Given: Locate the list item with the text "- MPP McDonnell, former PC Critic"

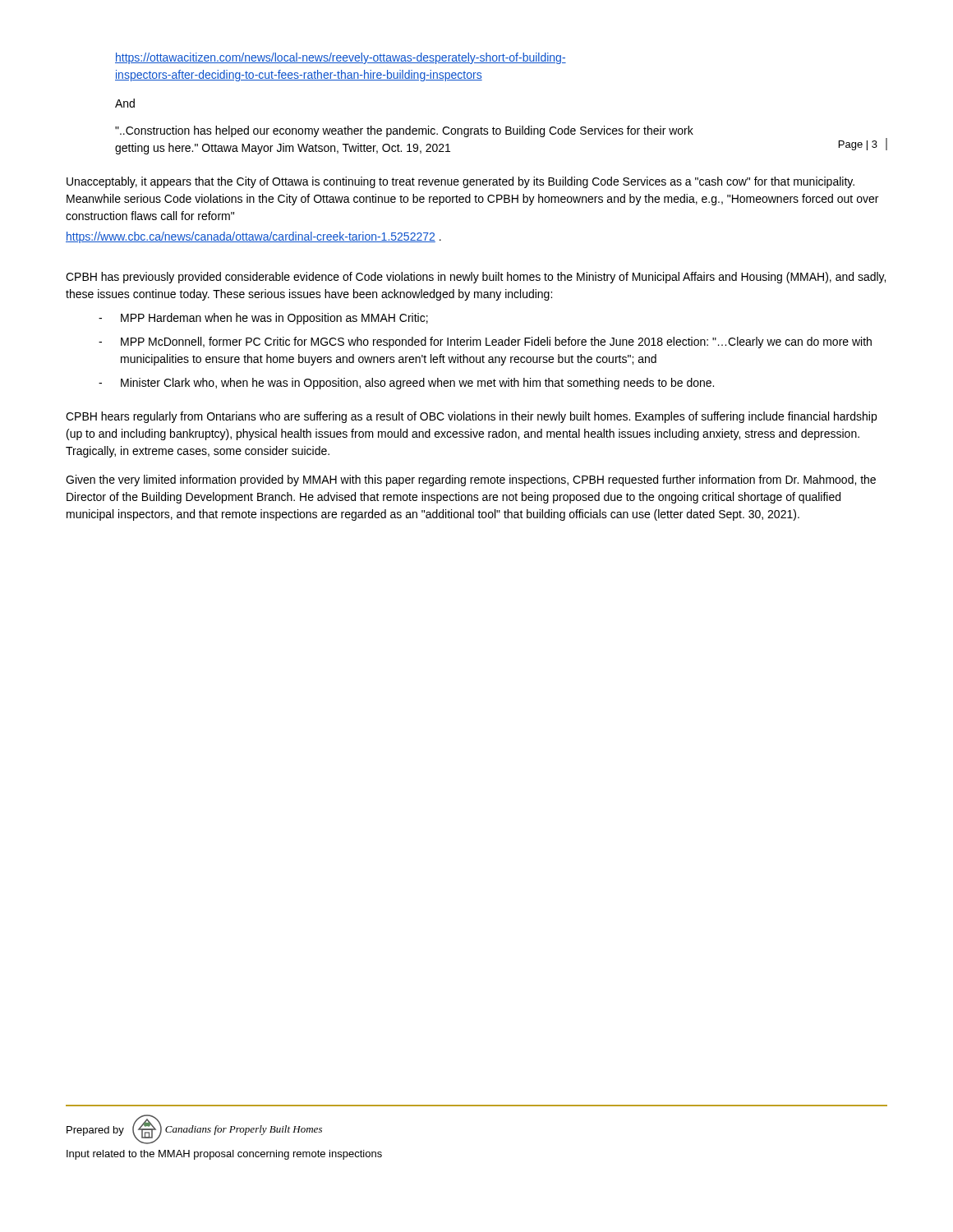Looking at the screenshot, I should click(x=493, y=351).
